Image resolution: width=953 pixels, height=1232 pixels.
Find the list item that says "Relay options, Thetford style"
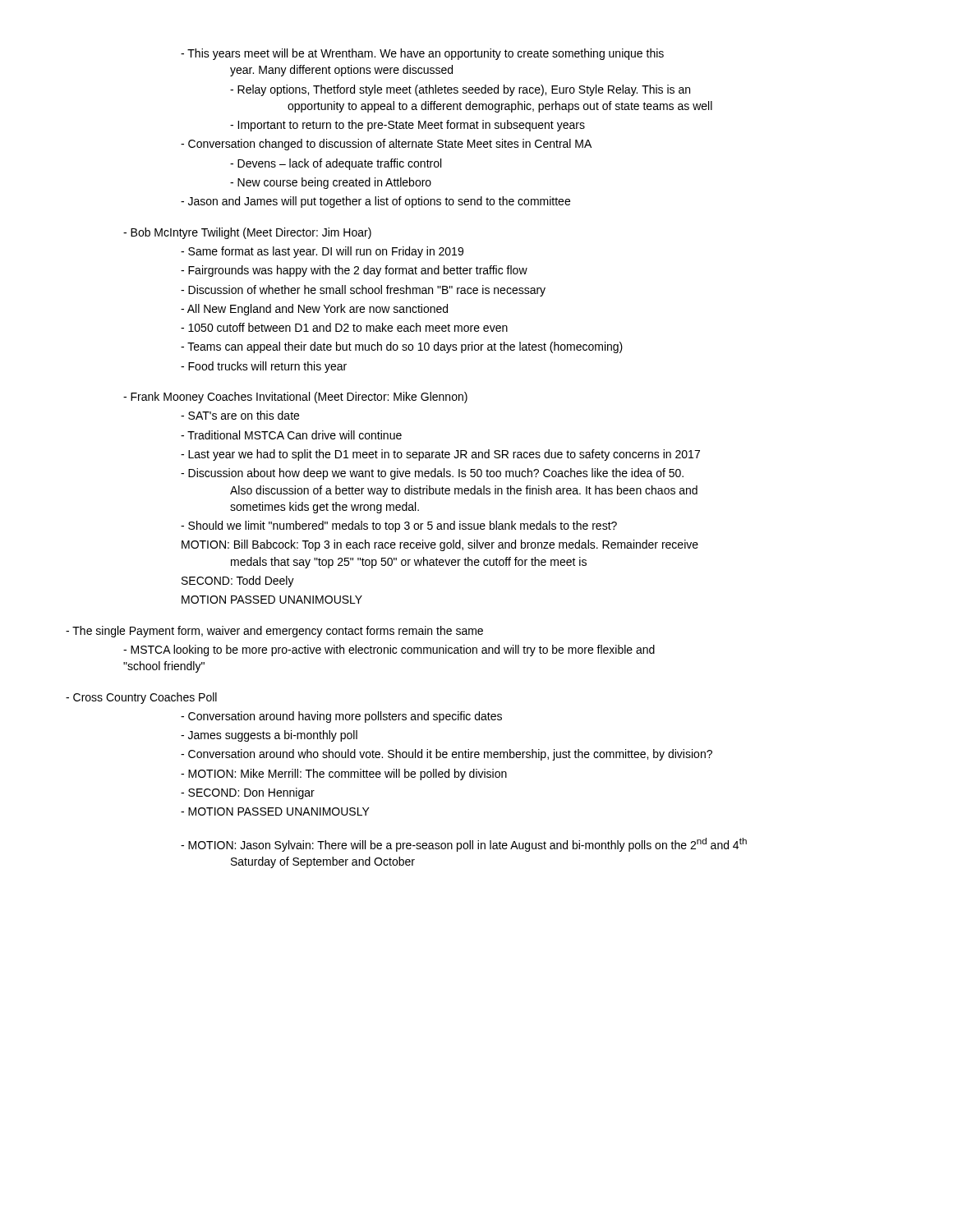click(x=471, y=98)
